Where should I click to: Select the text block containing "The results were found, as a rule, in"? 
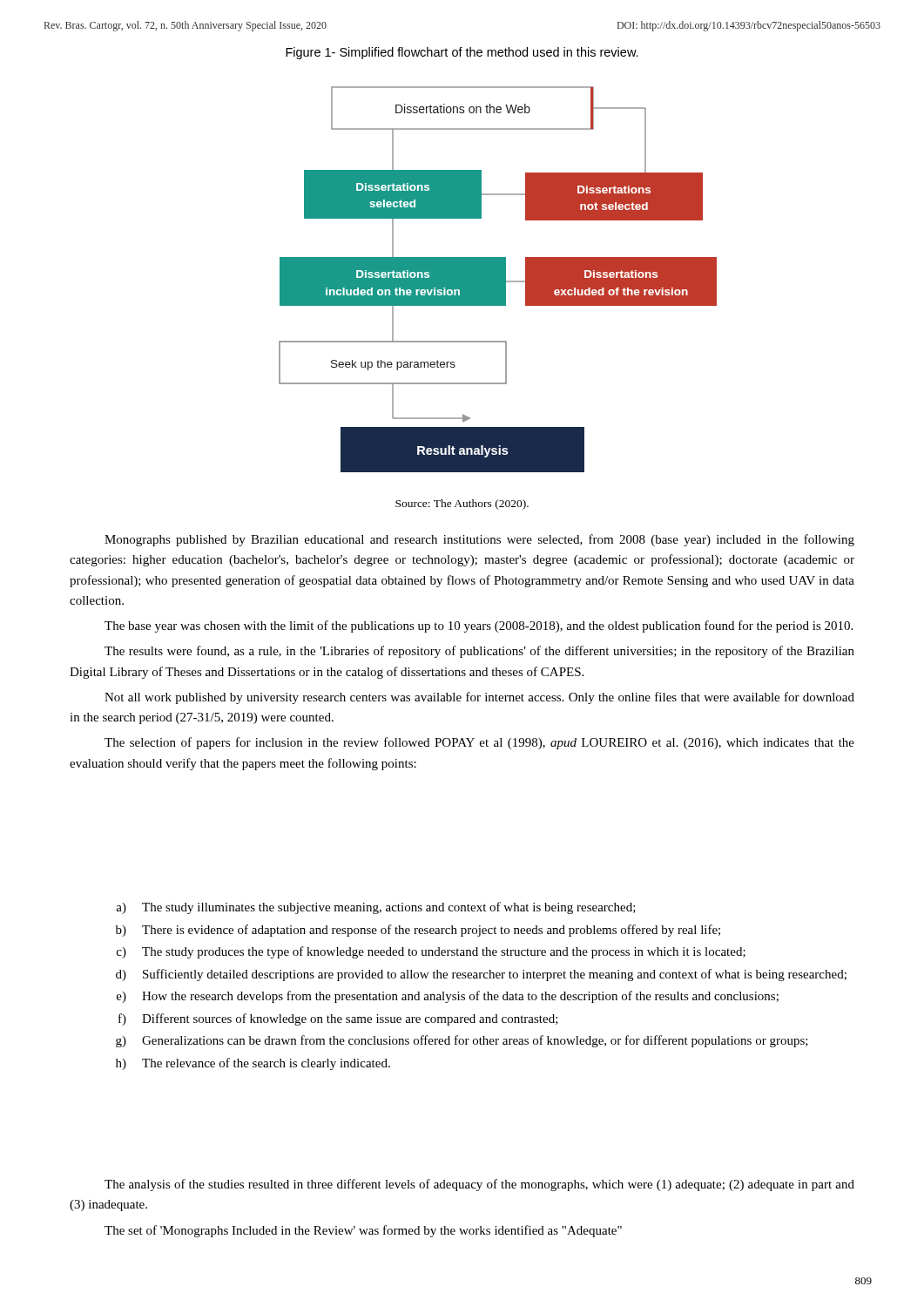462,661
